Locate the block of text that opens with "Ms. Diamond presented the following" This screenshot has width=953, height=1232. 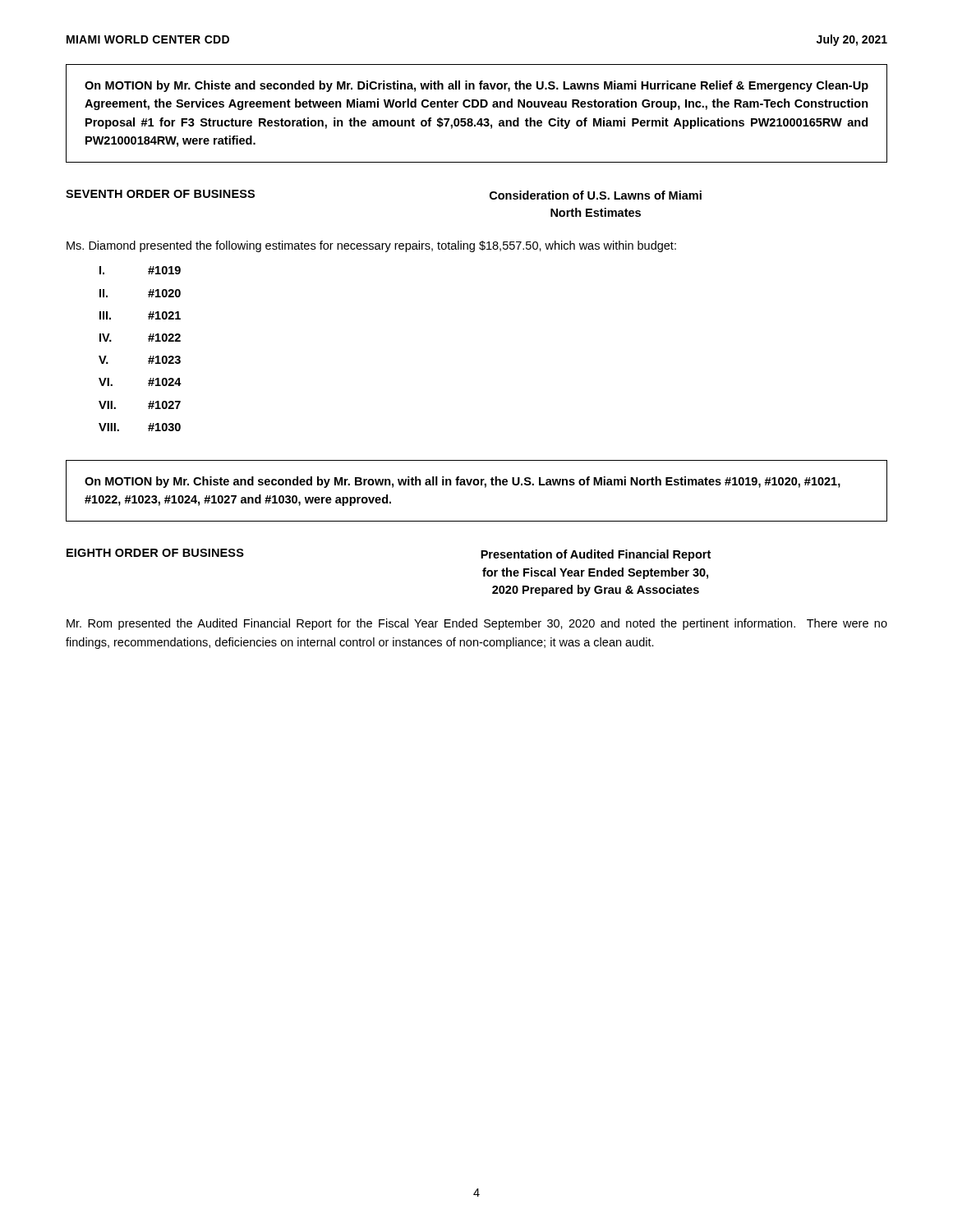point(371,245)
